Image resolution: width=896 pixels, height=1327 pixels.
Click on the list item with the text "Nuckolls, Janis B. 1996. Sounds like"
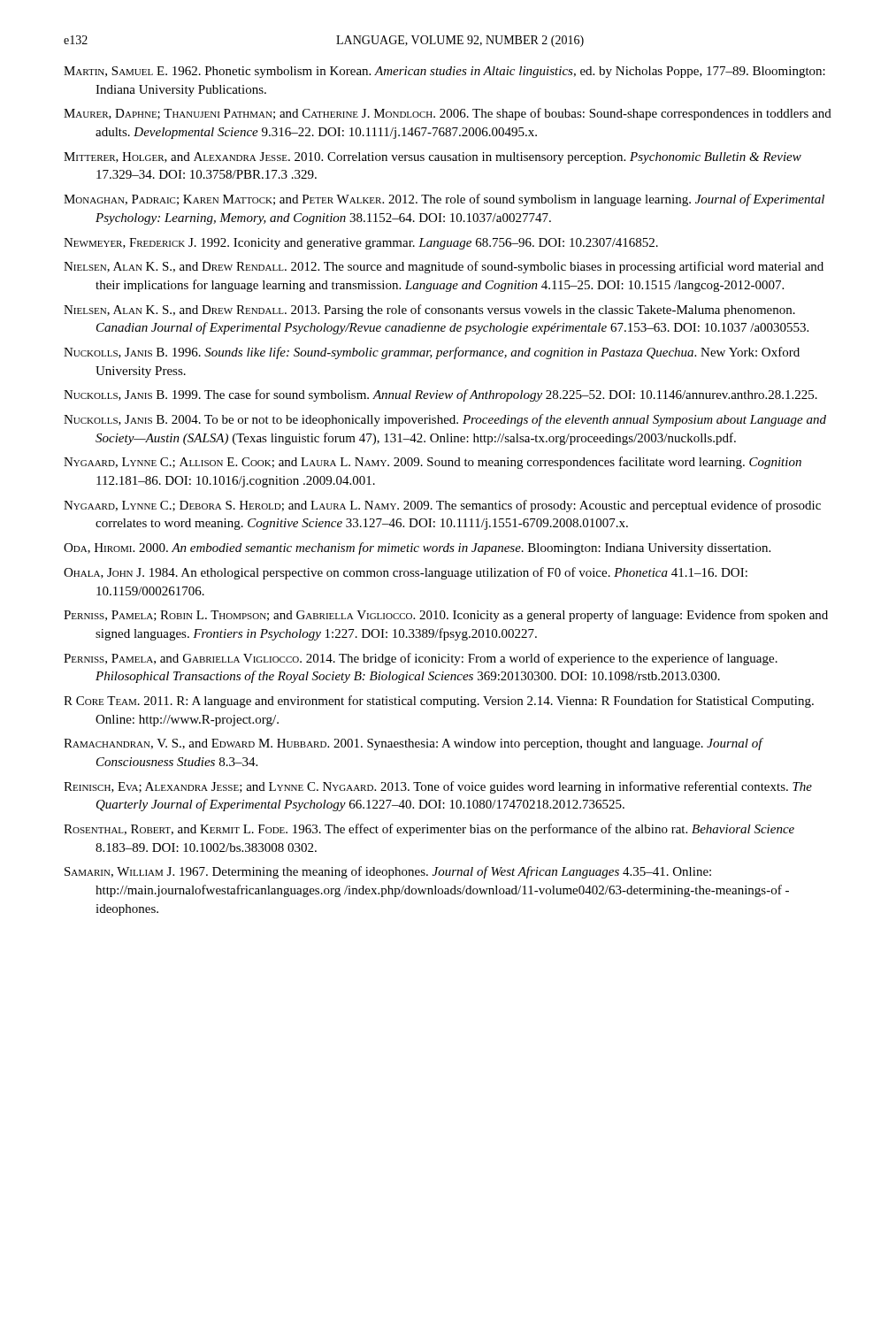(x=432, y=361)
